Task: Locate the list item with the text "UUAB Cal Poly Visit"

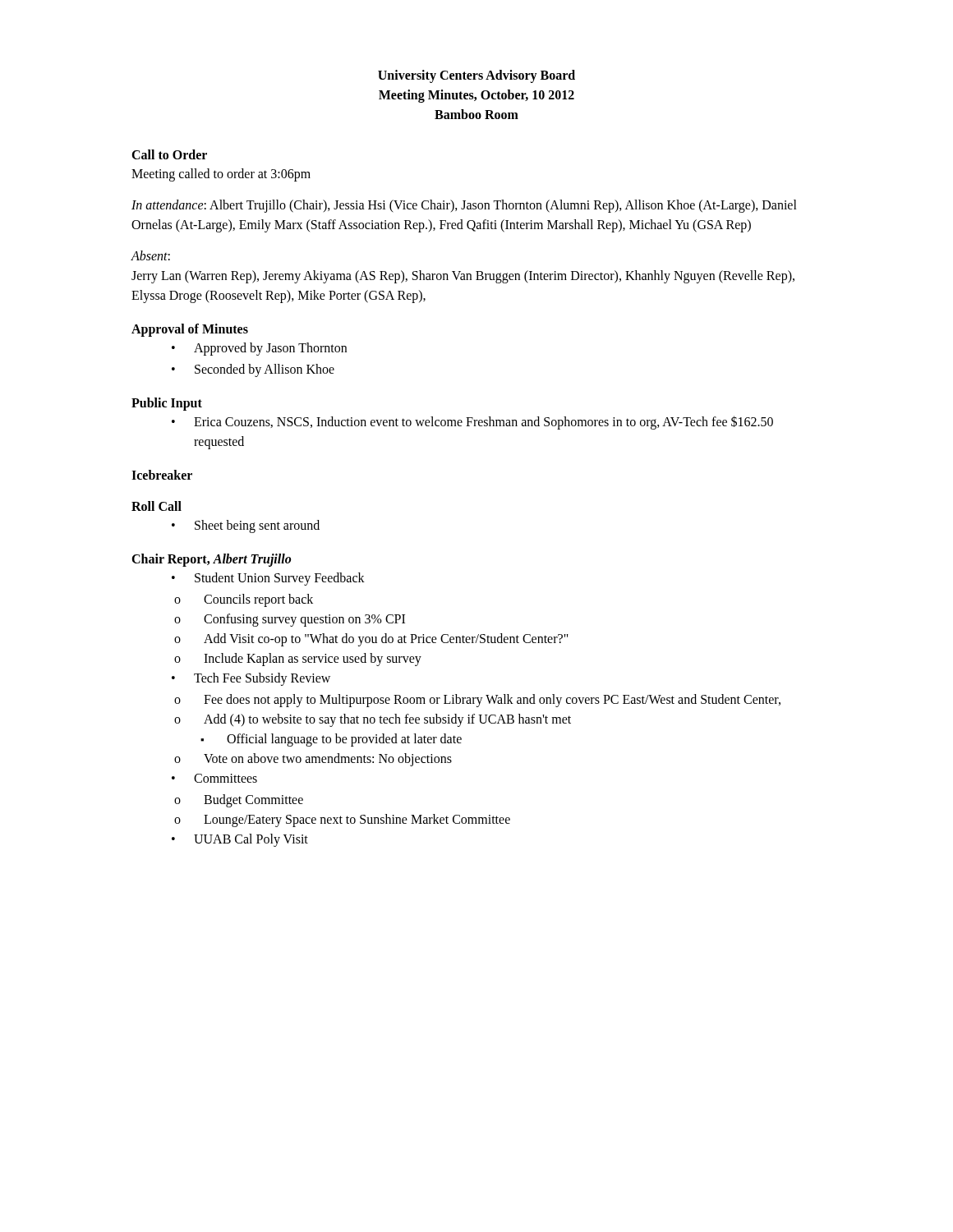Action: tap(240, 840)
